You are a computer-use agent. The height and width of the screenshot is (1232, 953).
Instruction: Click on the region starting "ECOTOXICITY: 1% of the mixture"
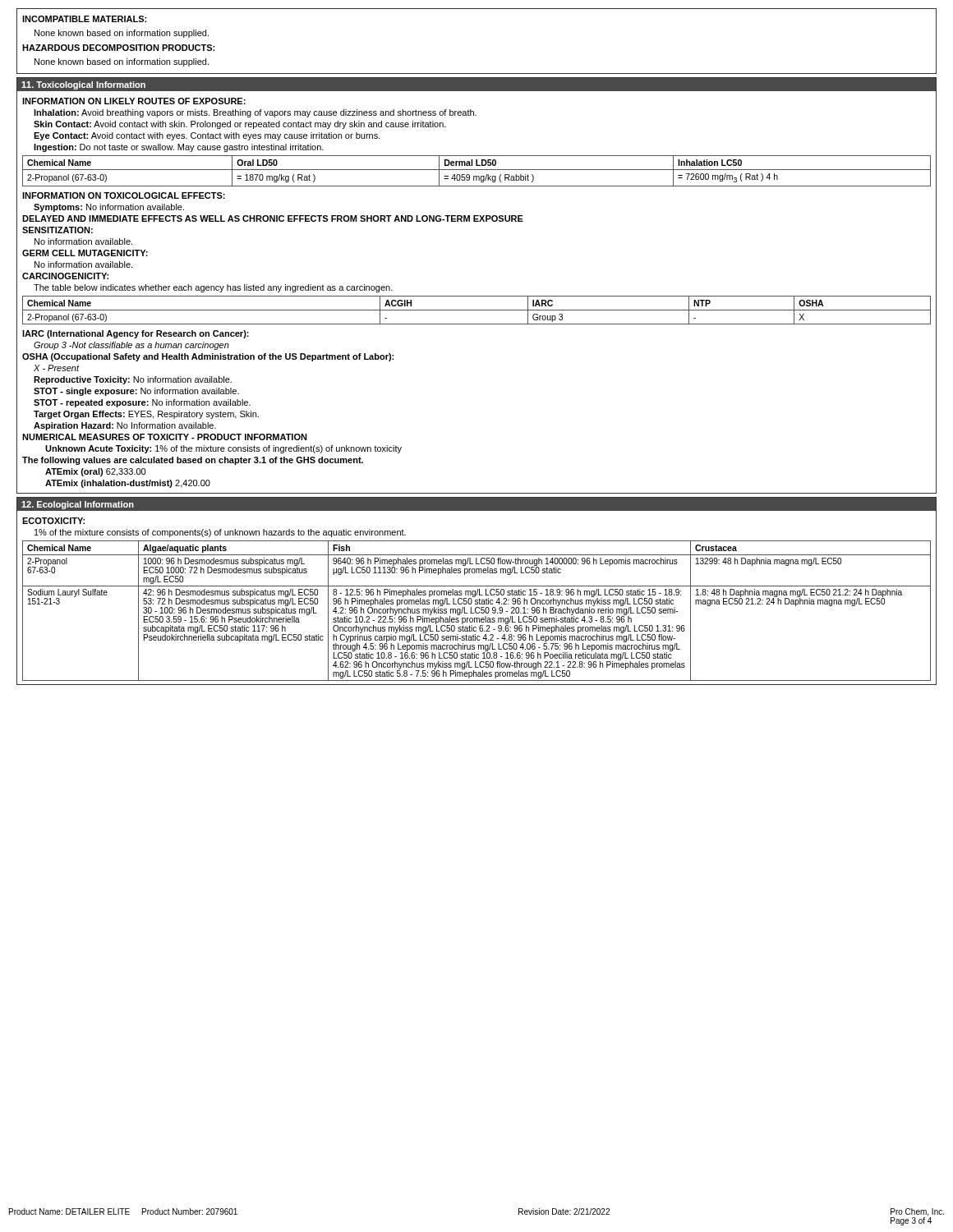point(53,521)
